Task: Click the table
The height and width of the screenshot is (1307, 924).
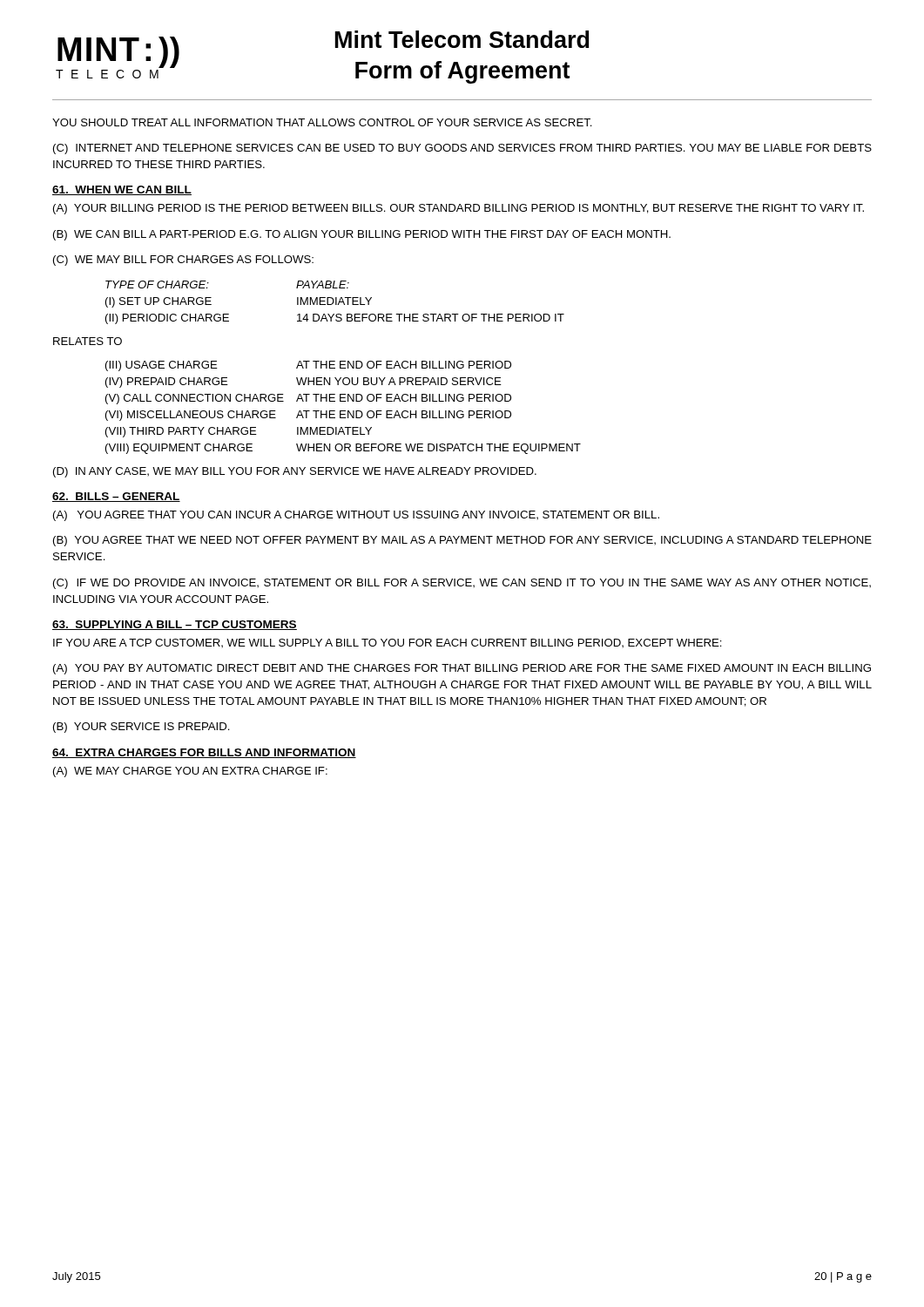Action: [462, 366]
